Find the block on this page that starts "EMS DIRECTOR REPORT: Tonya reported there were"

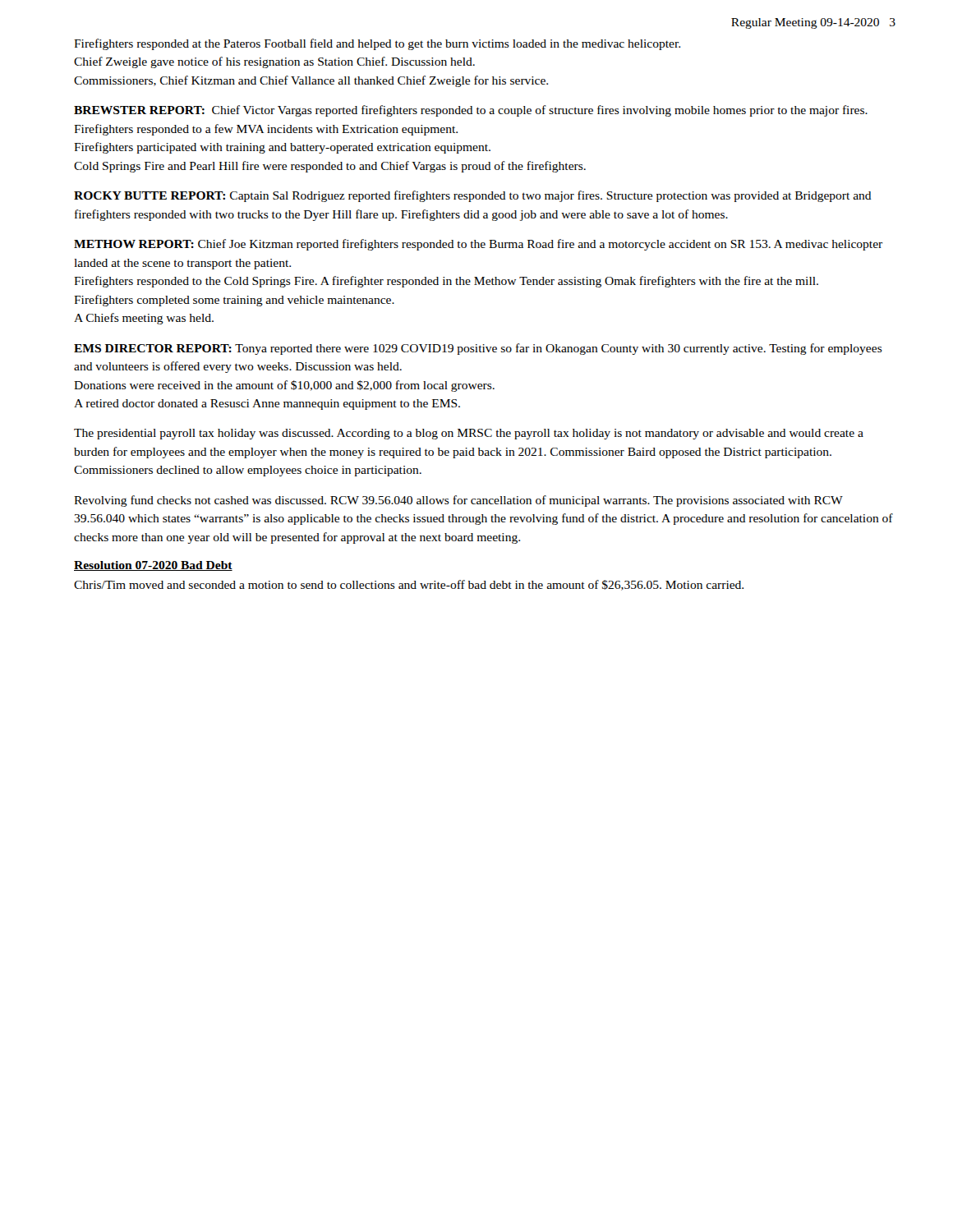[478, 375]
